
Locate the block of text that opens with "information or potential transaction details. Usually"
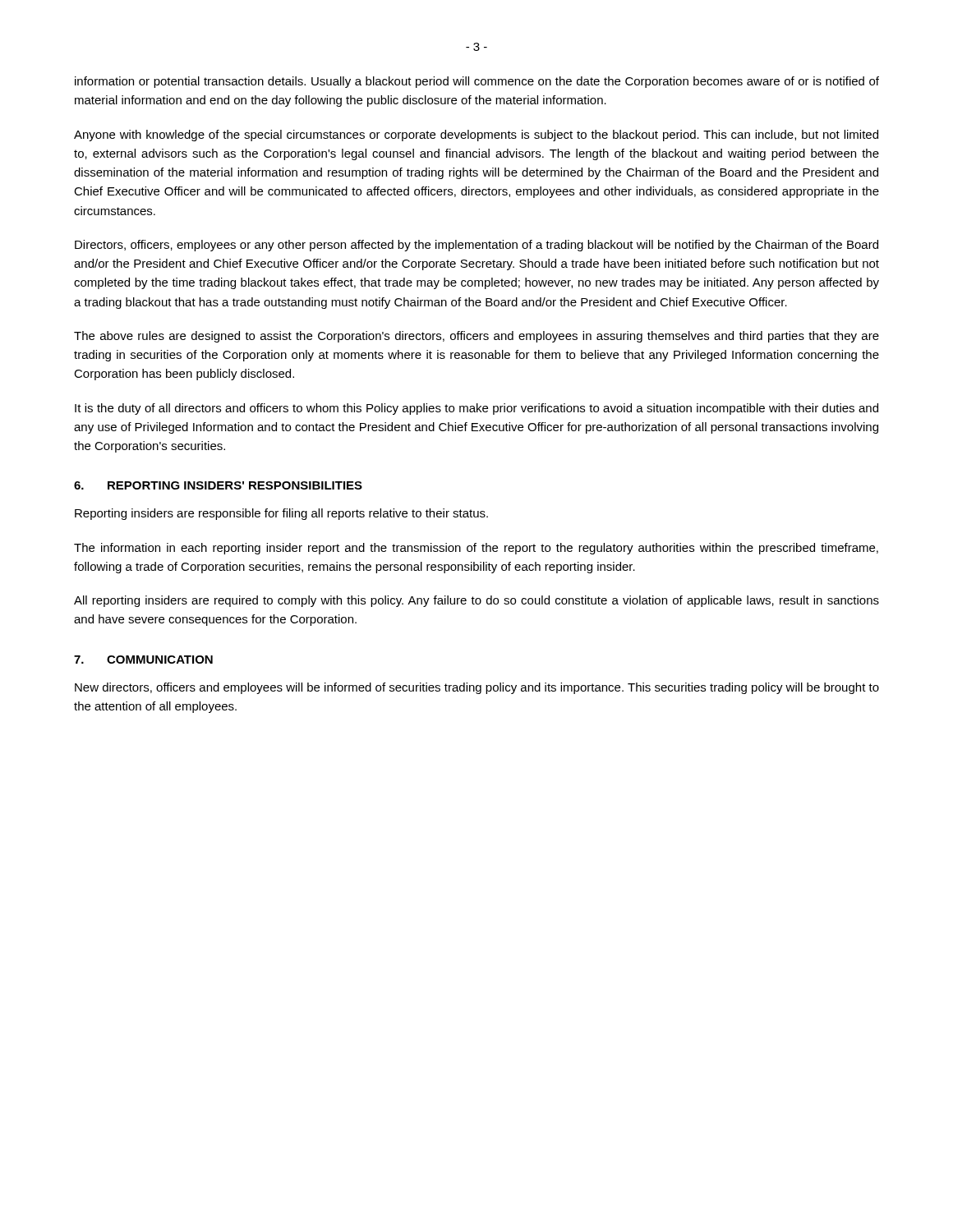pos(476,90)
